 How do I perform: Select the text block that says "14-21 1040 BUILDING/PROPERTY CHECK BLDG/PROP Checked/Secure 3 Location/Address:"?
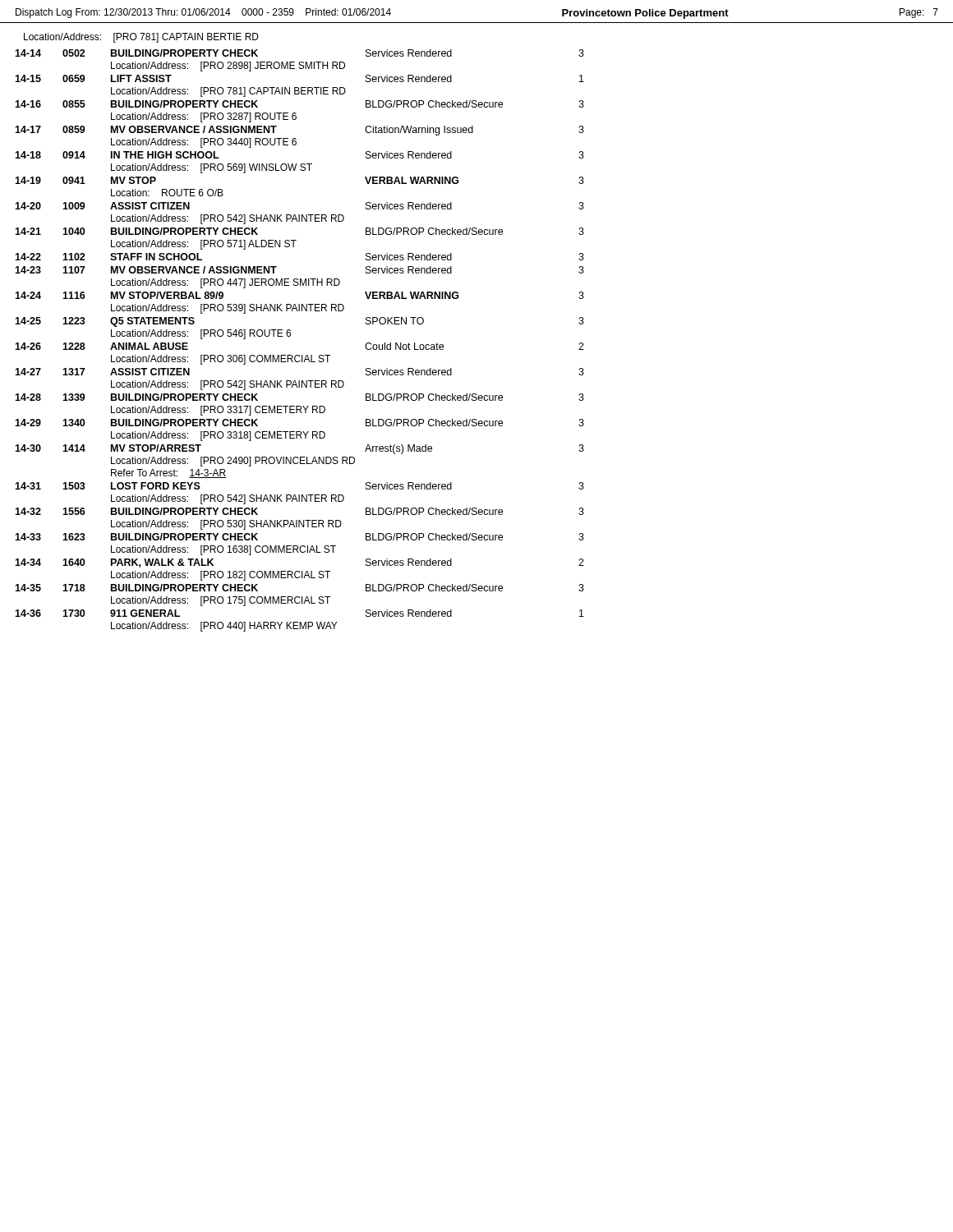(476, 238)
